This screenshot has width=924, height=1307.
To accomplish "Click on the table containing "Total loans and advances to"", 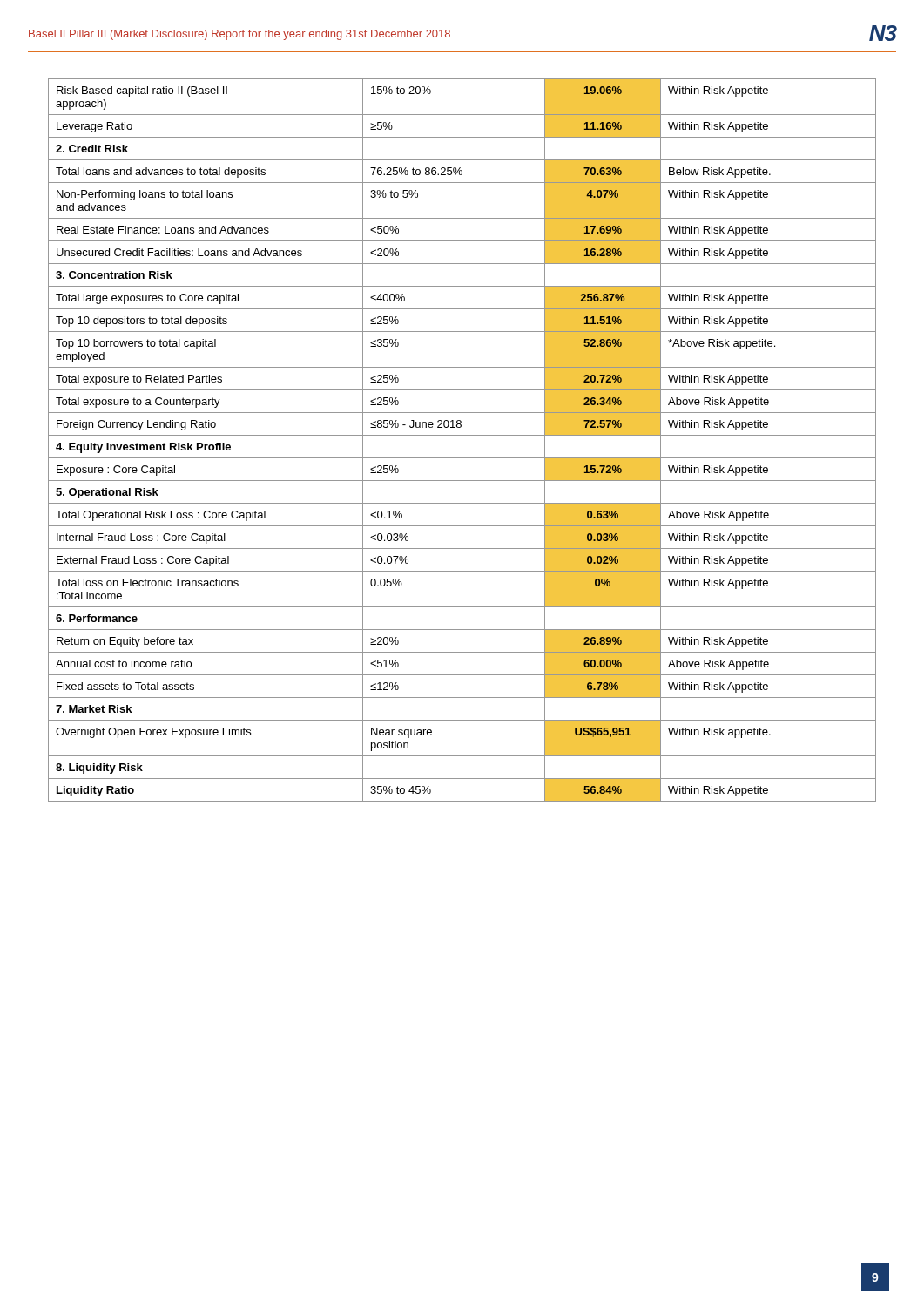I will 462,440.
